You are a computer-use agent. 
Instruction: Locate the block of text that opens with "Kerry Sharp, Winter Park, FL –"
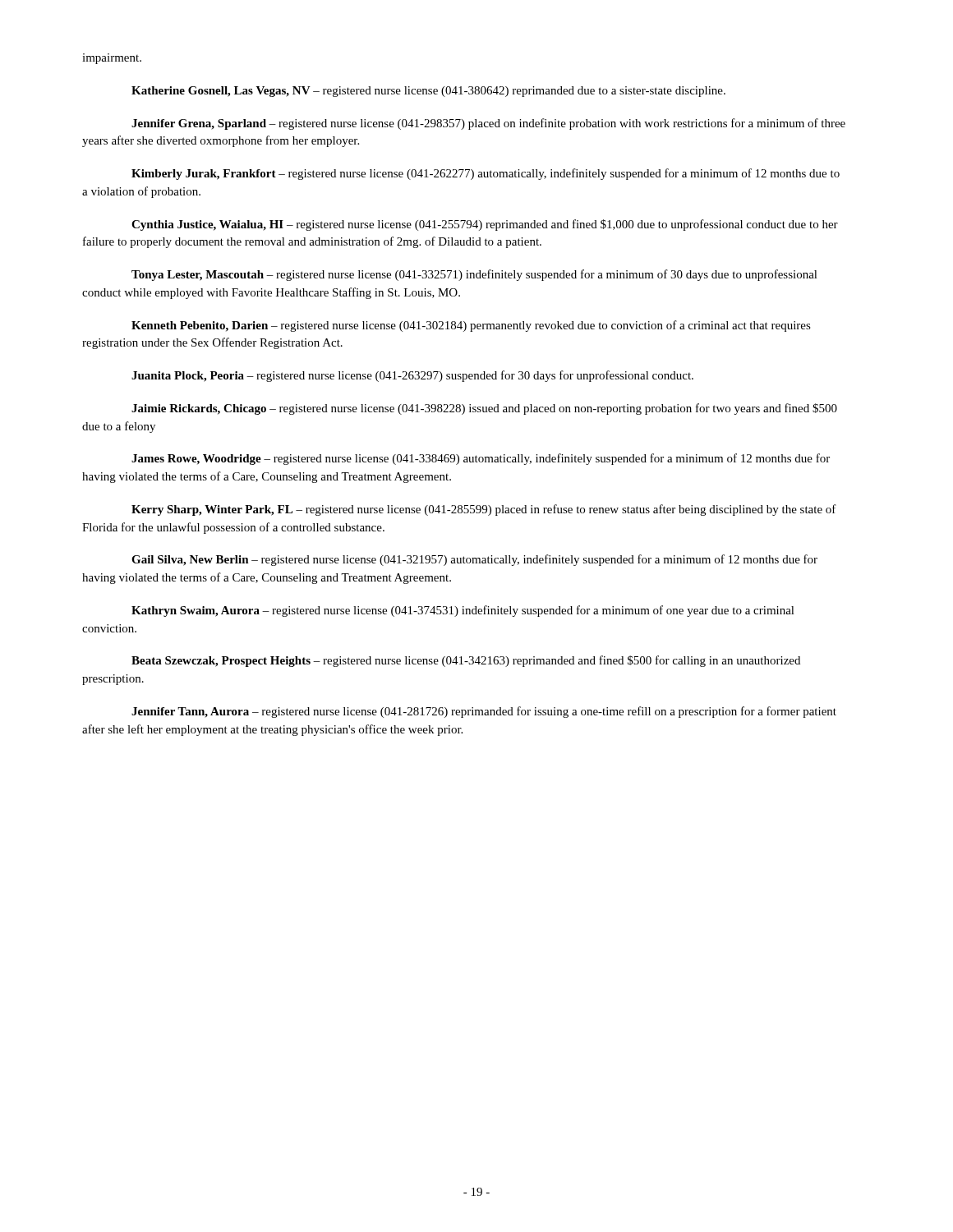(464, 519)
